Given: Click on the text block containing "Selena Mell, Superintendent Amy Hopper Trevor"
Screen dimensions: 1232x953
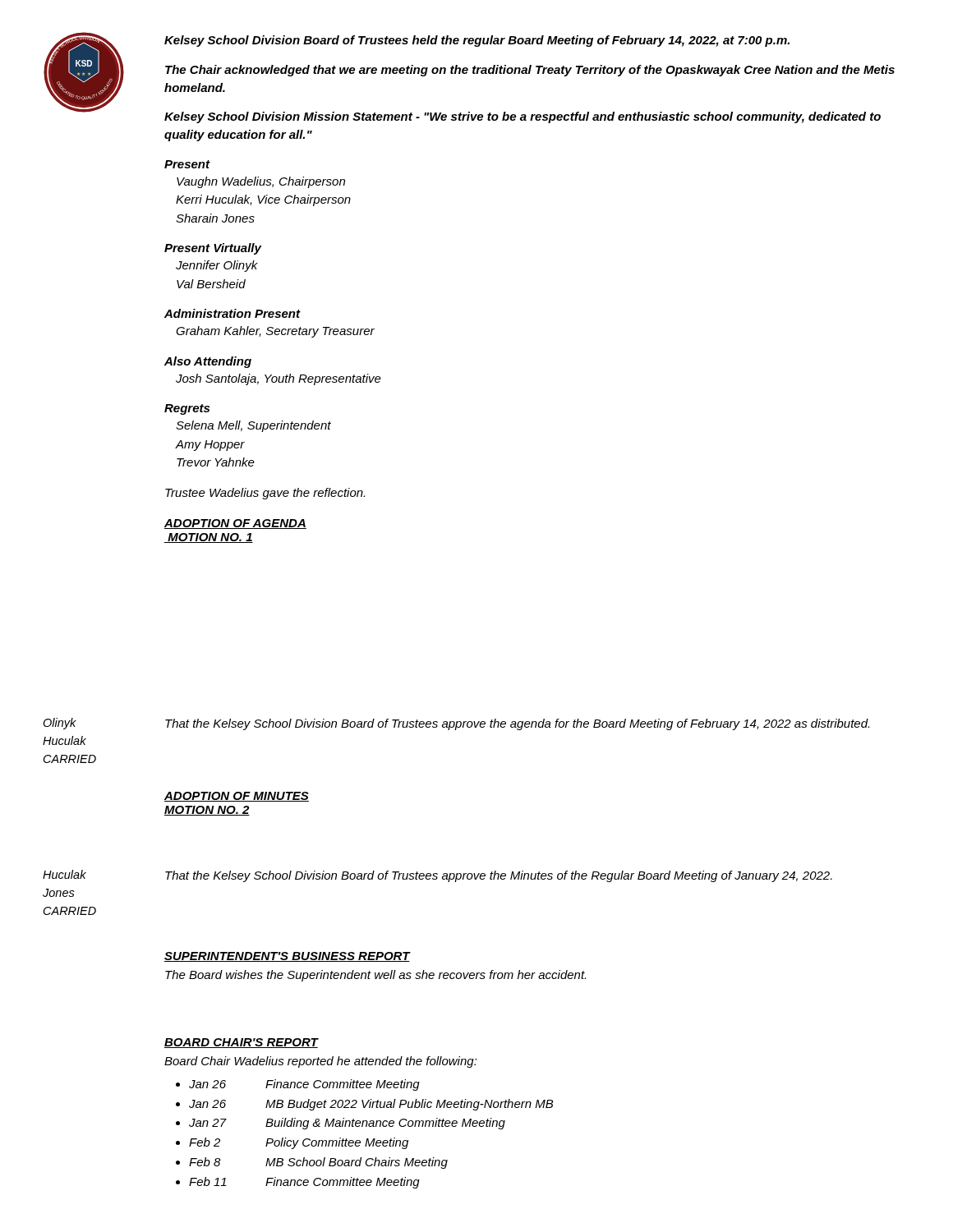Looking at the screenshot, I should coord(253,444).
